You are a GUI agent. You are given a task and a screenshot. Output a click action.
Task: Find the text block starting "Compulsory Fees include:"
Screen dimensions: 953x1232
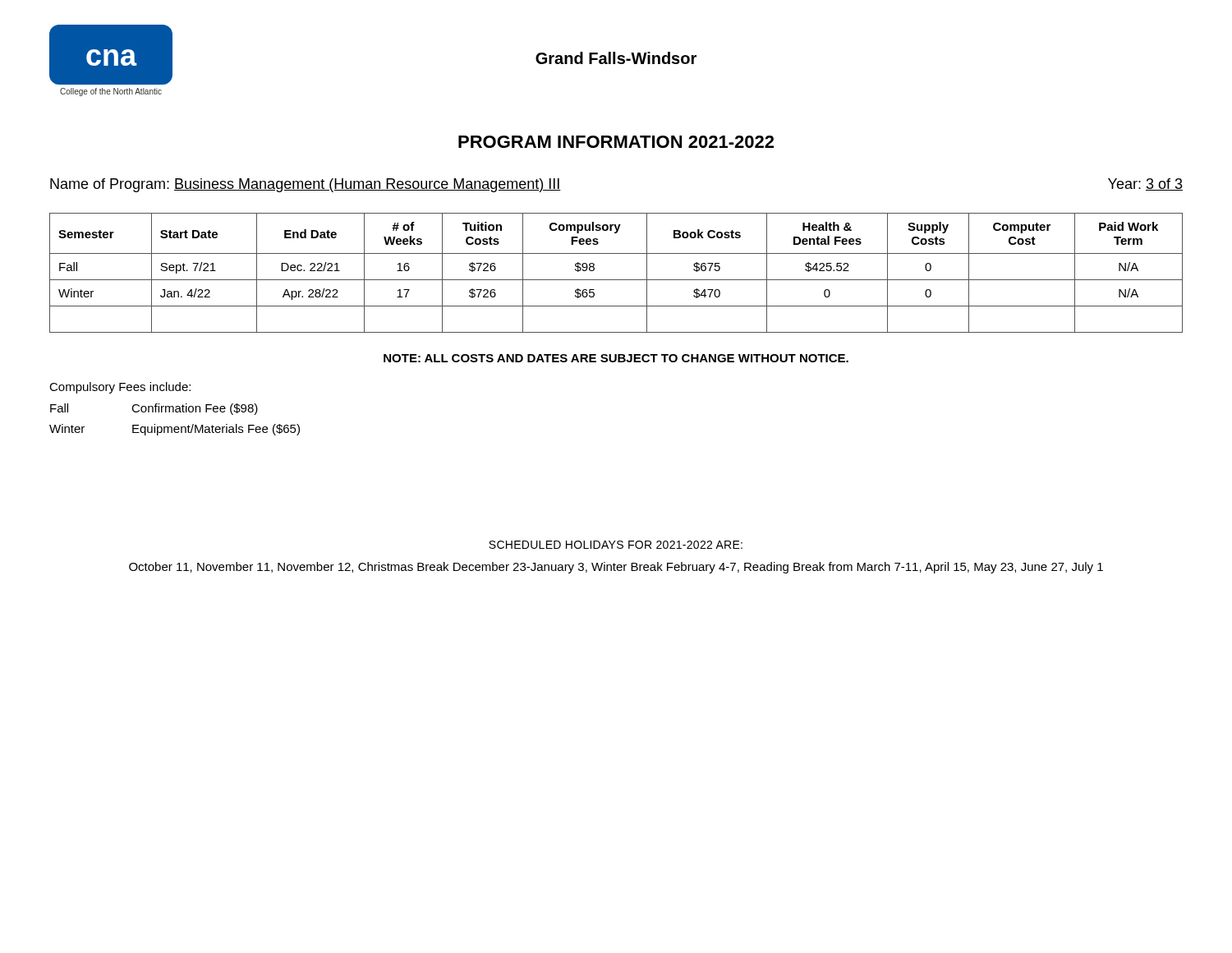120,387
